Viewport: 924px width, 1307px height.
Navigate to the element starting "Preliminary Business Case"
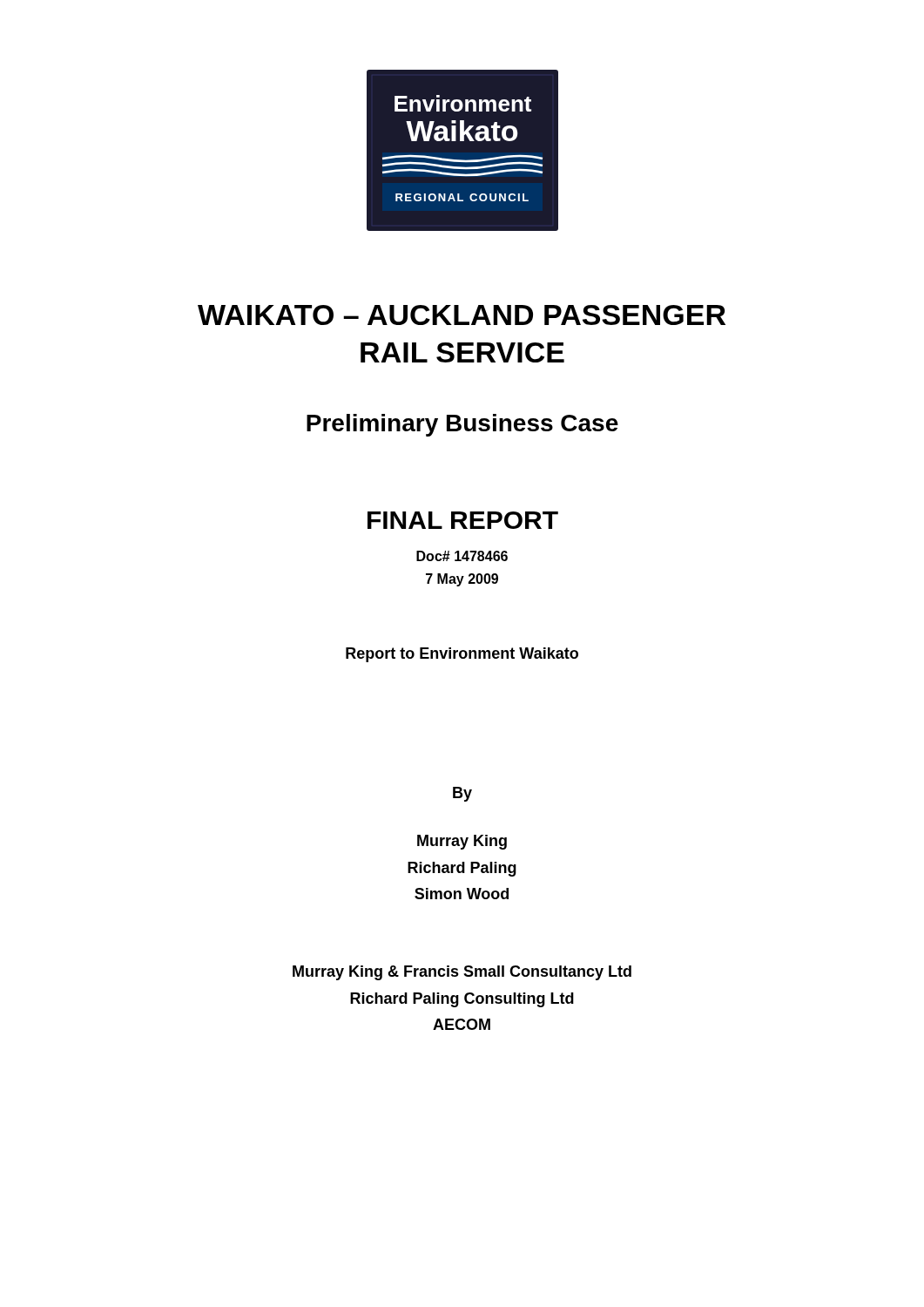(462, 423)
